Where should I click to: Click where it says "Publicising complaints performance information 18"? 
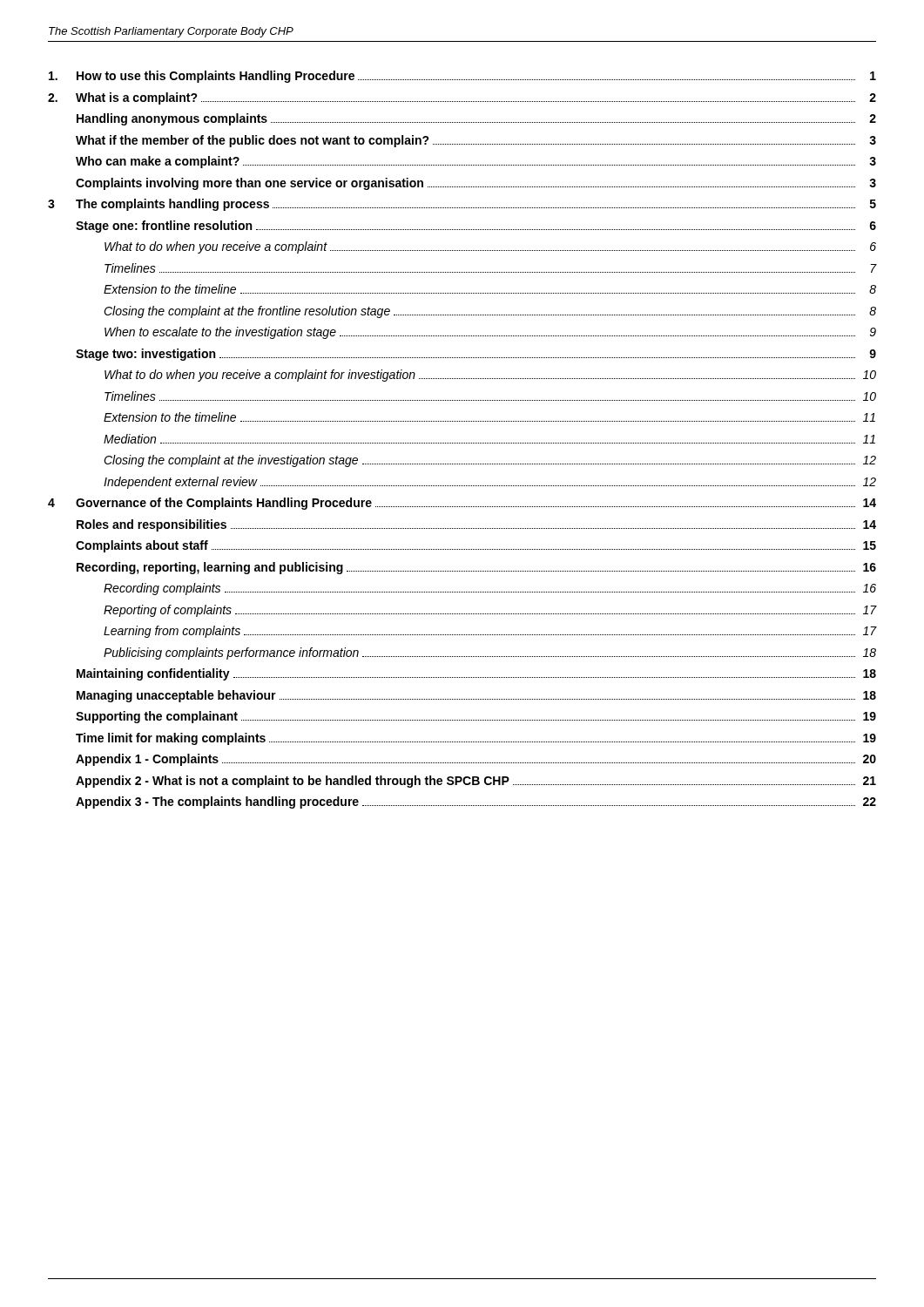[490, 652]
